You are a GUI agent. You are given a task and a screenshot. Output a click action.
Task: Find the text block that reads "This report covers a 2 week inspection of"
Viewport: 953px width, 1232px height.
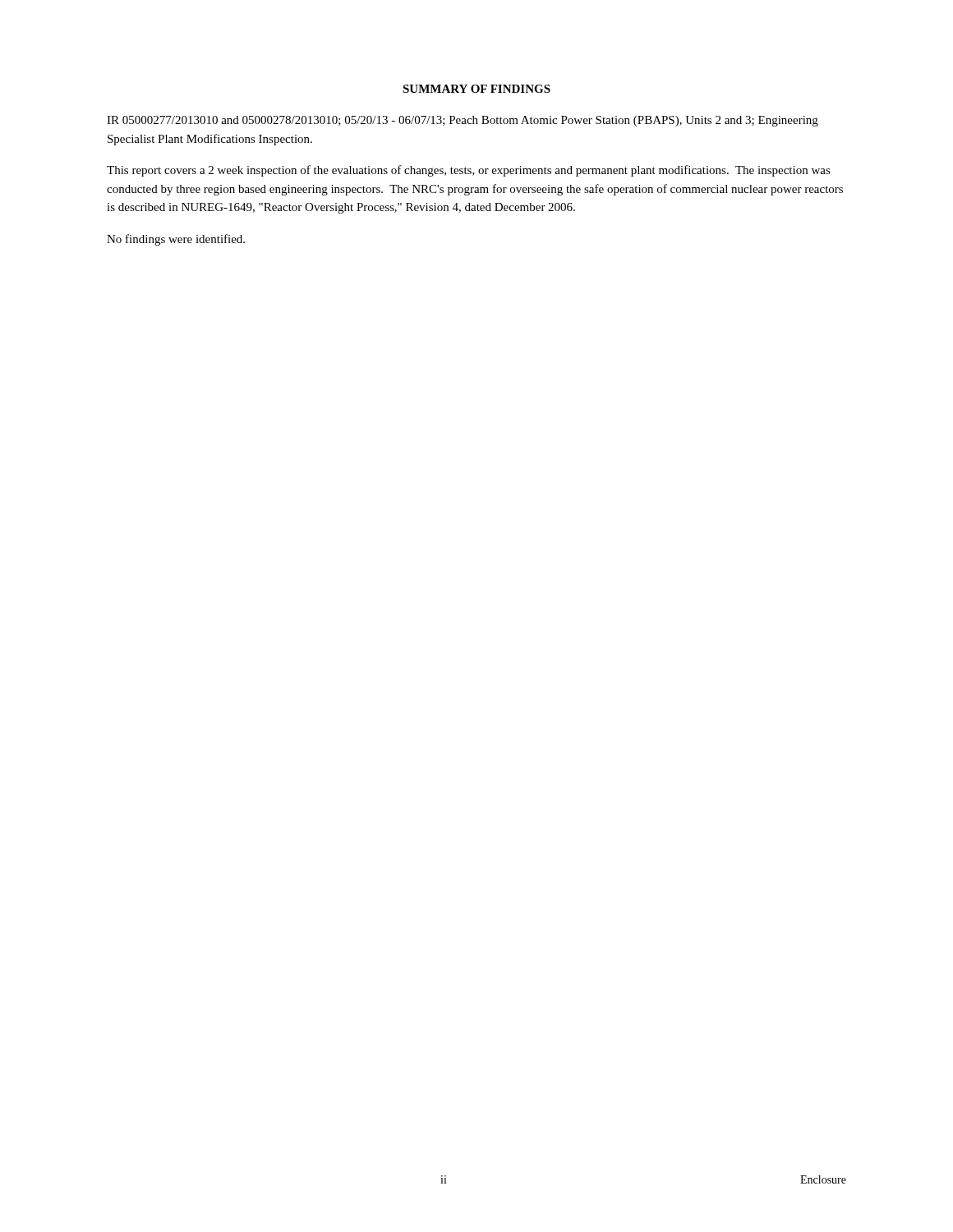pyautogui.click(x=475, y=188)
